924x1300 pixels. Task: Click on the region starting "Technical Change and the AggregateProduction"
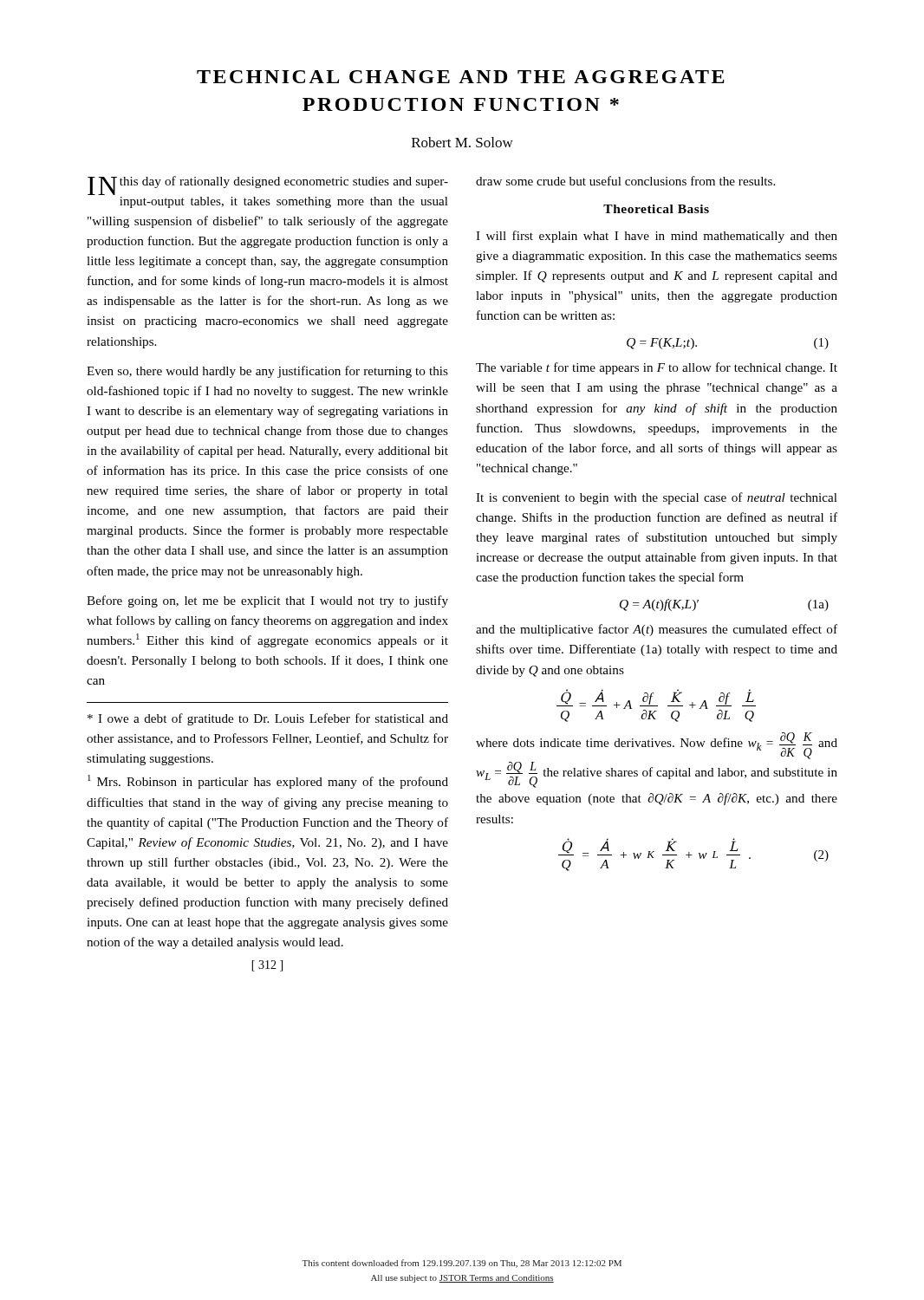[x=462, y=90]
